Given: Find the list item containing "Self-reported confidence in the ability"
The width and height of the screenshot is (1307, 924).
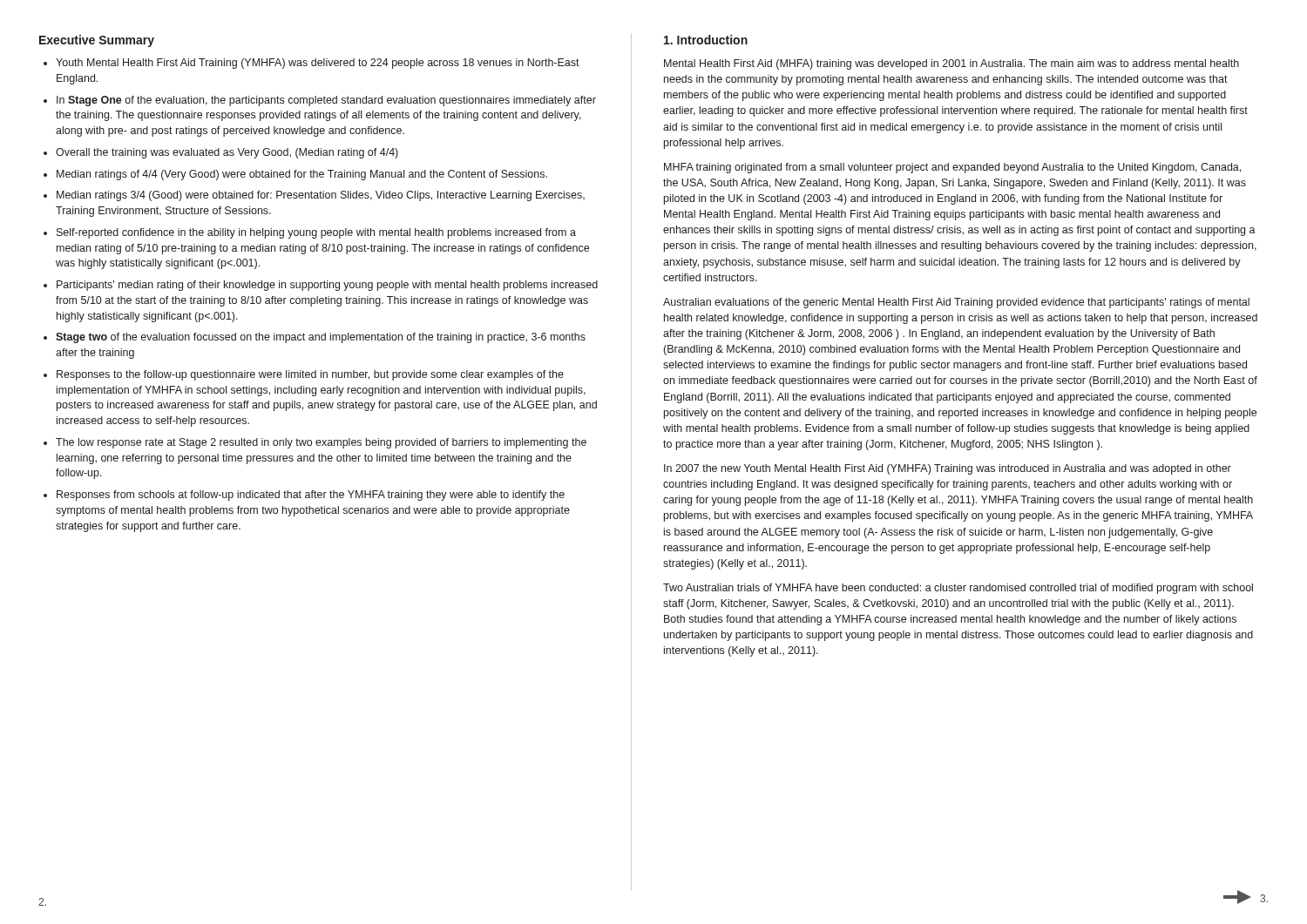Looking at the screenshot, I should click(x=328, y=249).
